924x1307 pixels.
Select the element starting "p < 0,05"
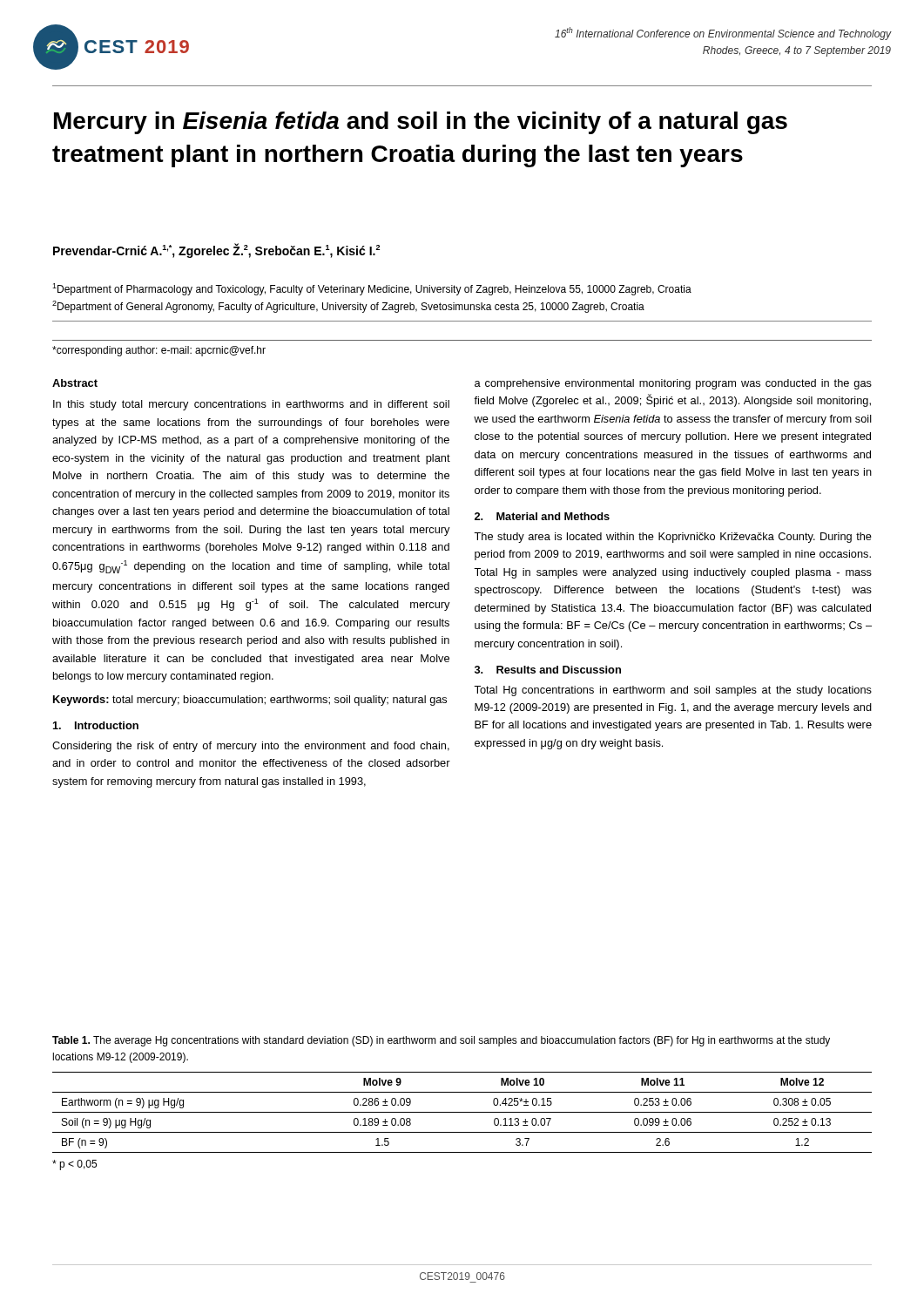75,1164
